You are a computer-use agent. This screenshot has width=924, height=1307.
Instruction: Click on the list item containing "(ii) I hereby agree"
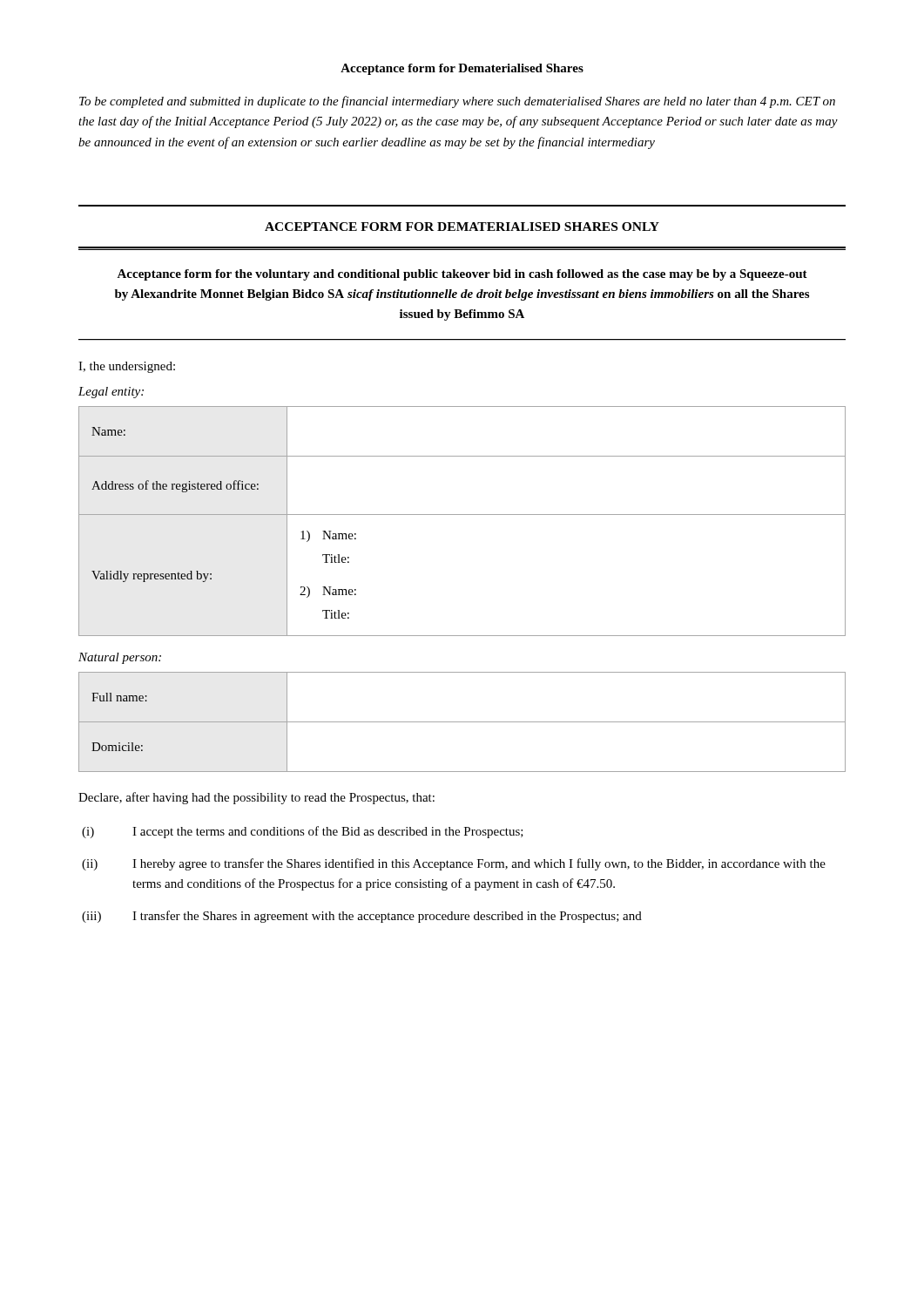pyautogui.click(x=462, y=874)
